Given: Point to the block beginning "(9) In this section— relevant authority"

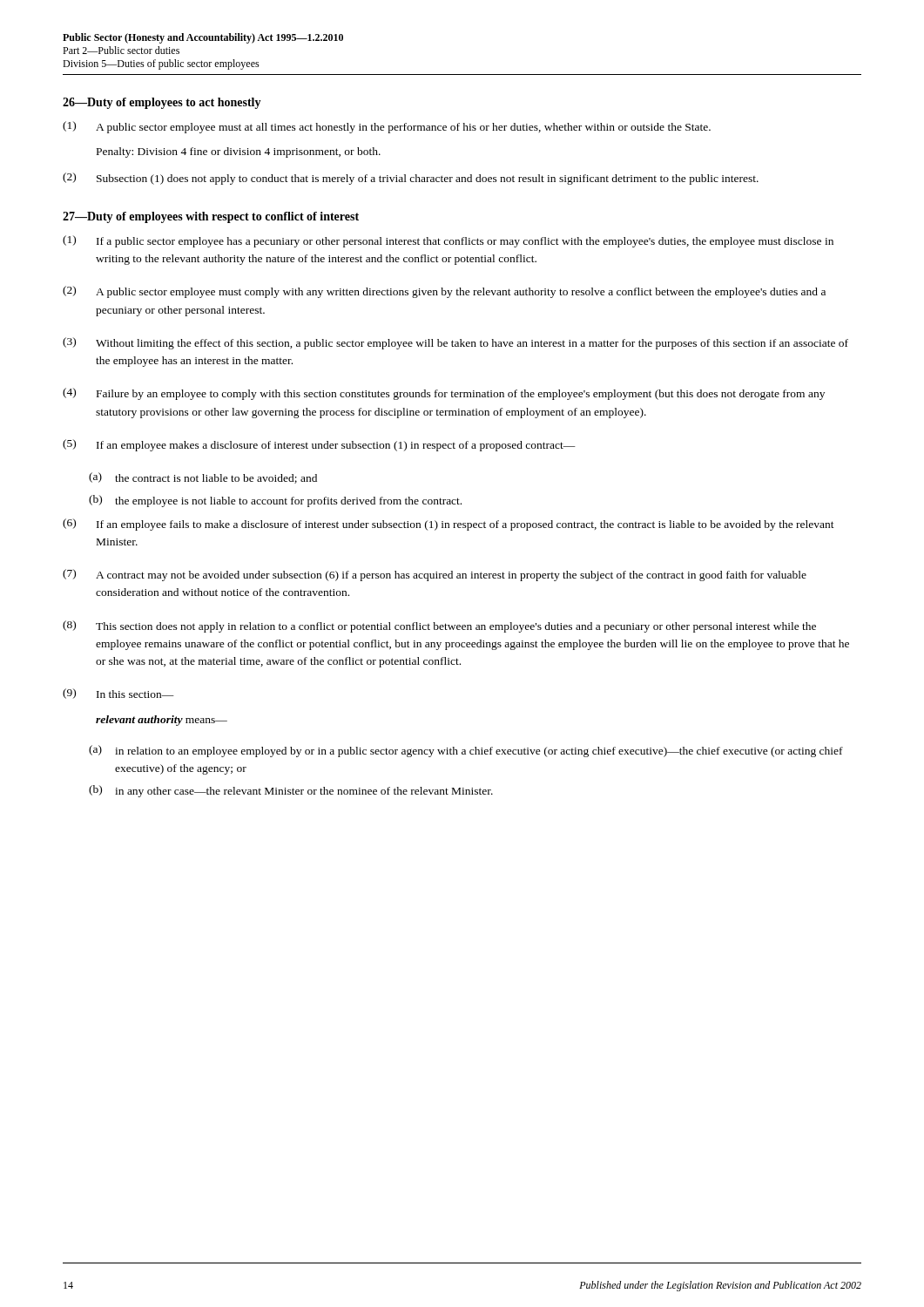Looking at the screenshot, I should pyautogui.click(x=118, y=694).
